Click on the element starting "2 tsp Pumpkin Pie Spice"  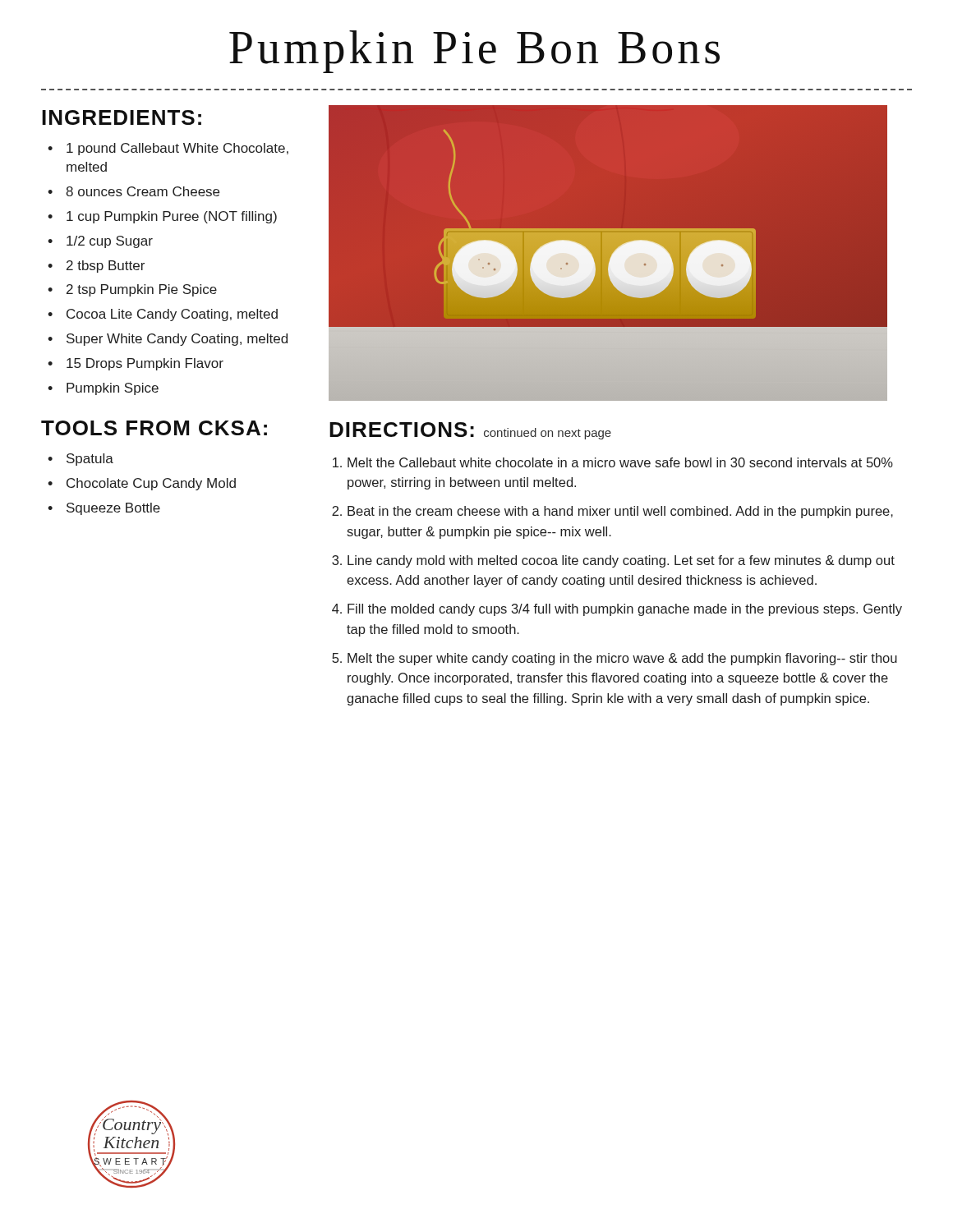point(141,290)
